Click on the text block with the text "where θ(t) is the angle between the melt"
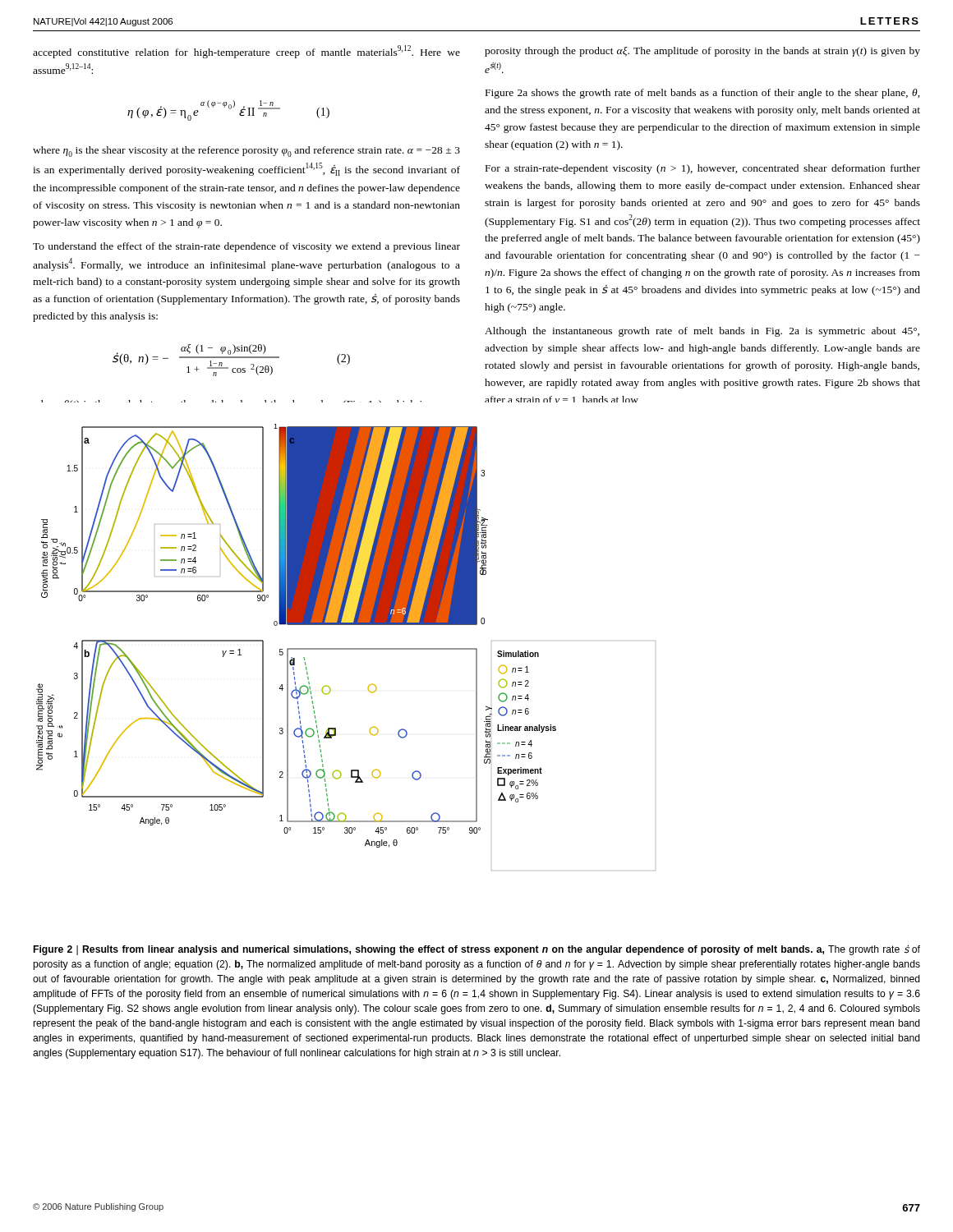Viewport: 953px width, 1232px height. [246, 422]
